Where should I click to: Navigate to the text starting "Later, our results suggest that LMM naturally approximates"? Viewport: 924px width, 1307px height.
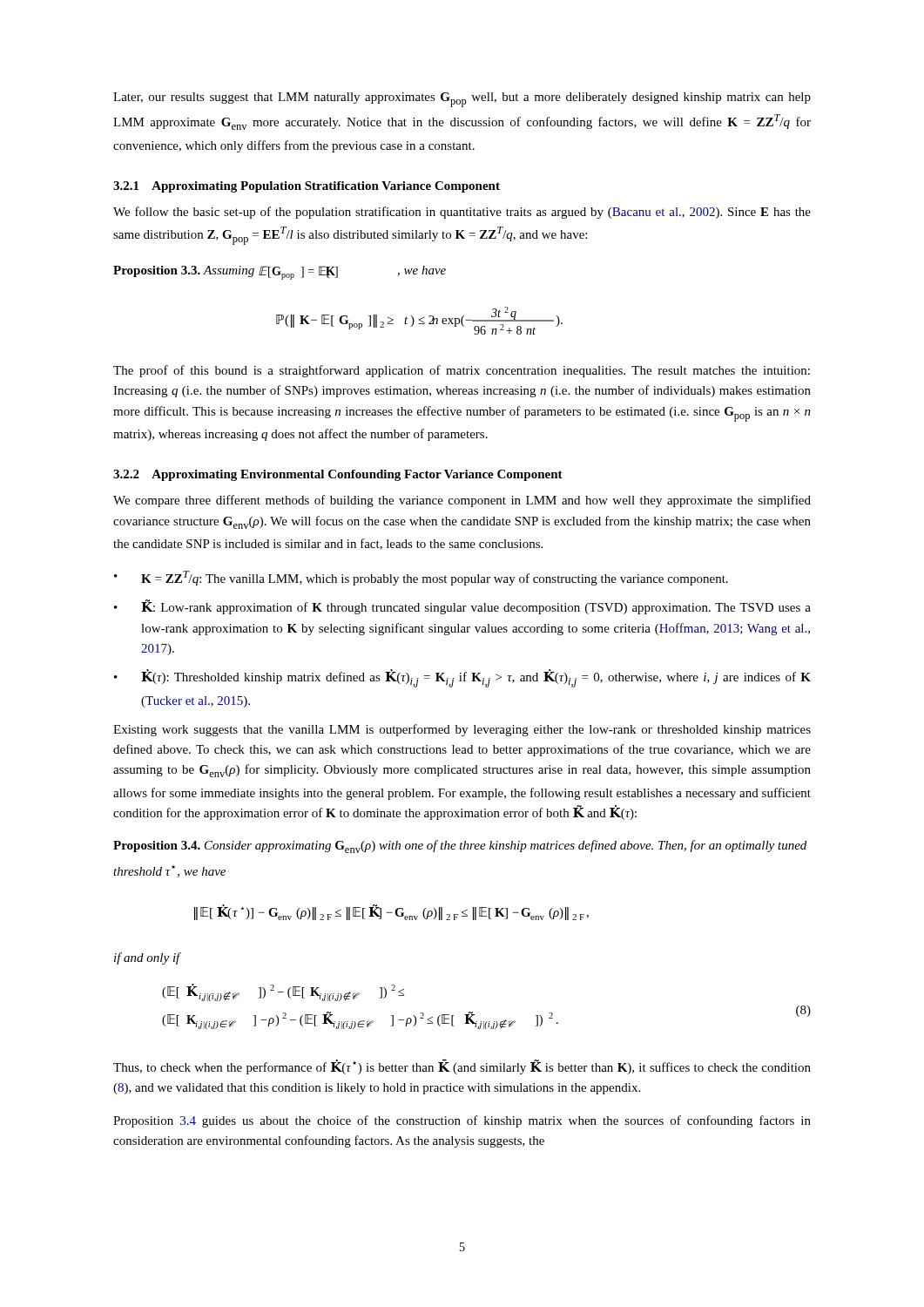coord(462,121)
